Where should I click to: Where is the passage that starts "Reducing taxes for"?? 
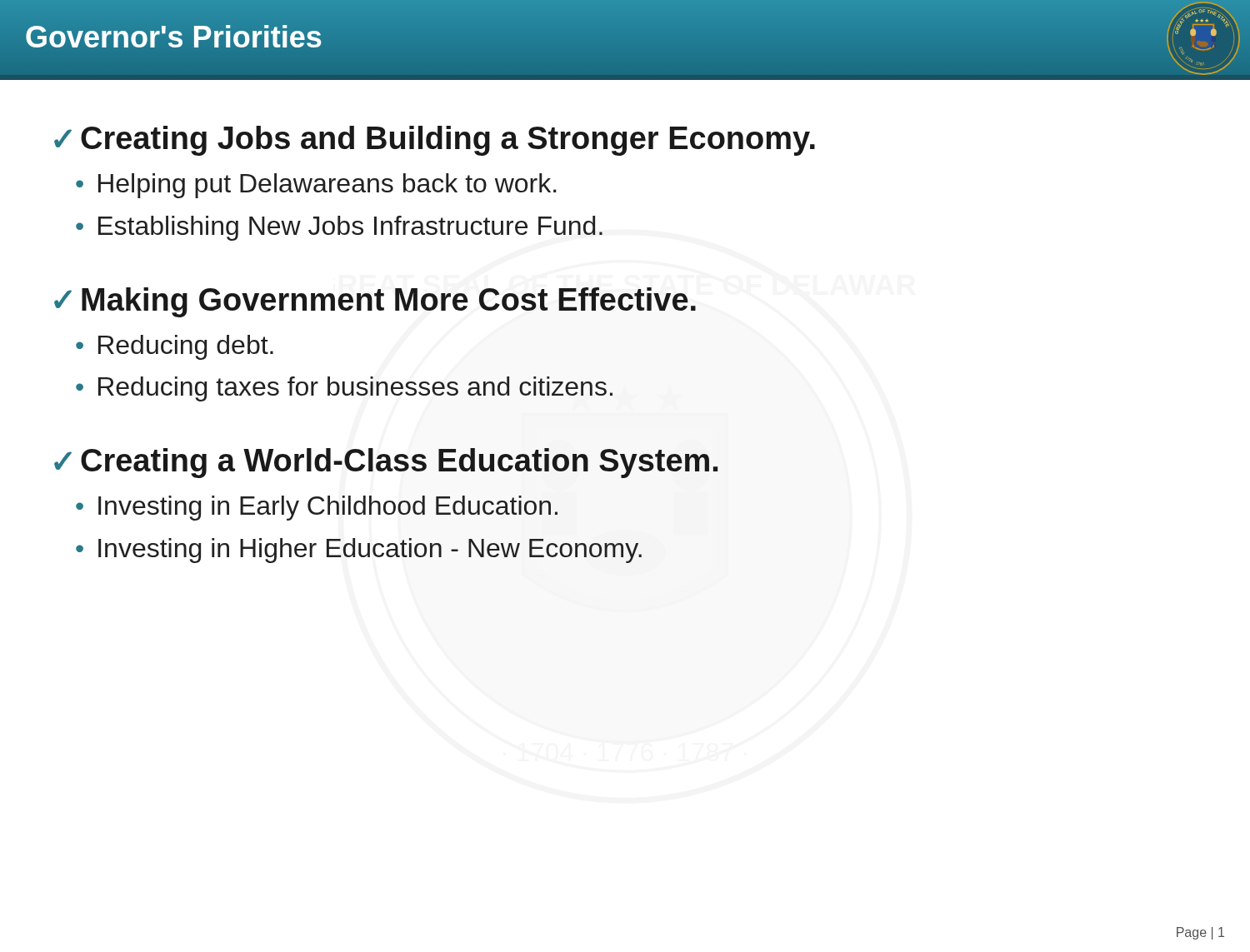(x=344, y=389)
